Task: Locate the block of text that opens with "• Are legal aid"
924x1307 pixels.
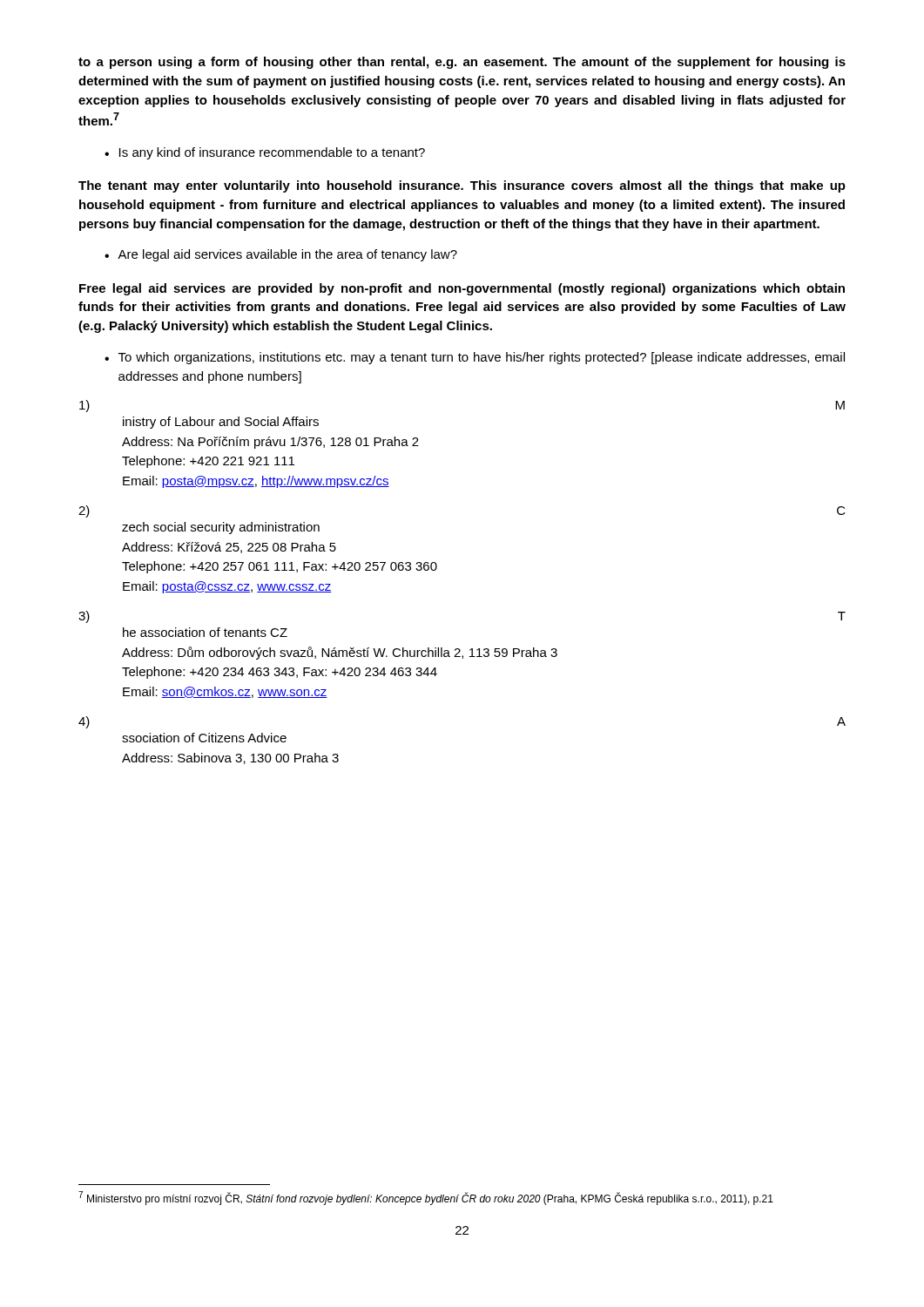Action: 281,256
